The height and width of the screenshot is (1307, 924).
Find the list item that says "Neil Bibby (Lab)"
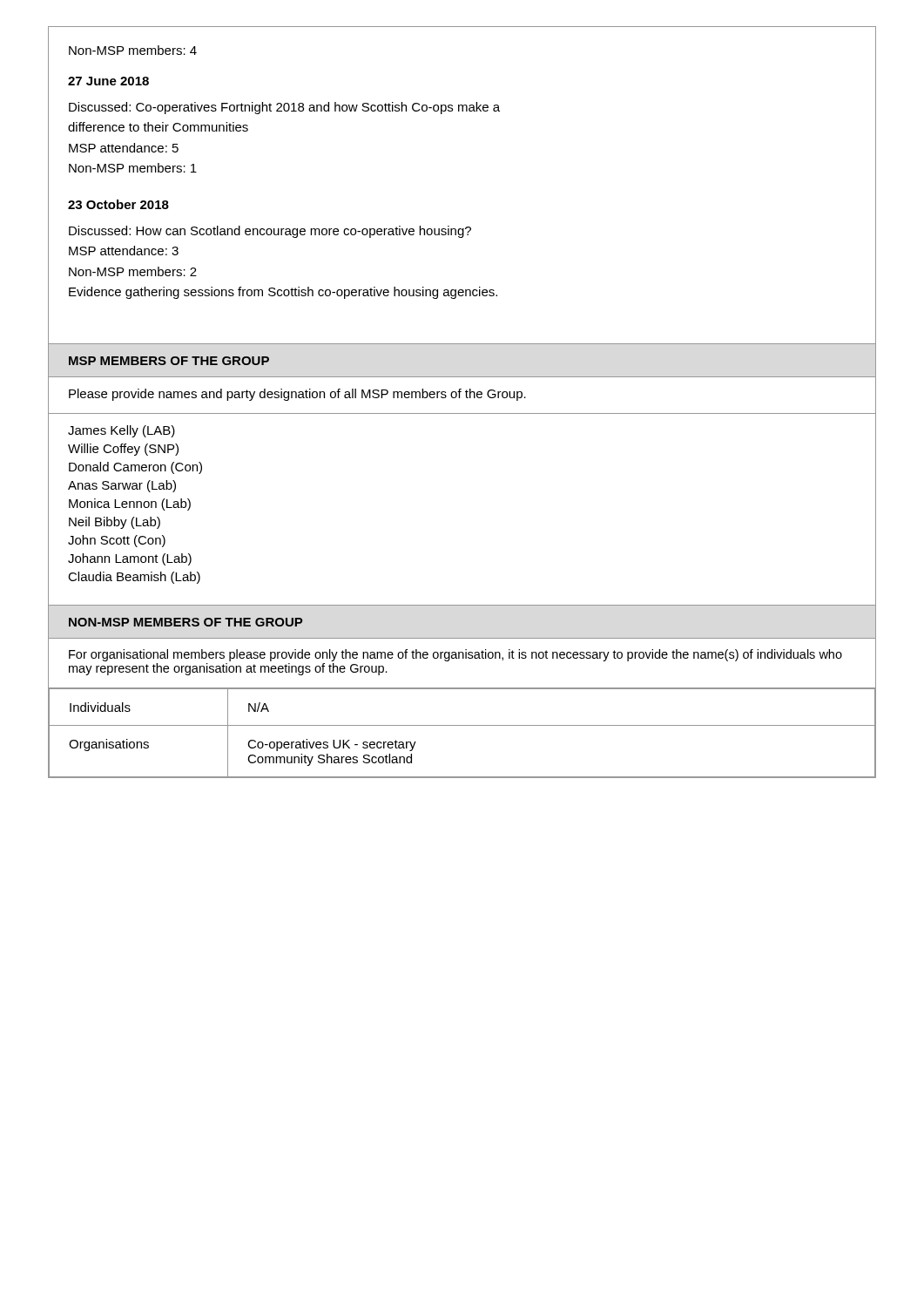click(x=115, y=523)
